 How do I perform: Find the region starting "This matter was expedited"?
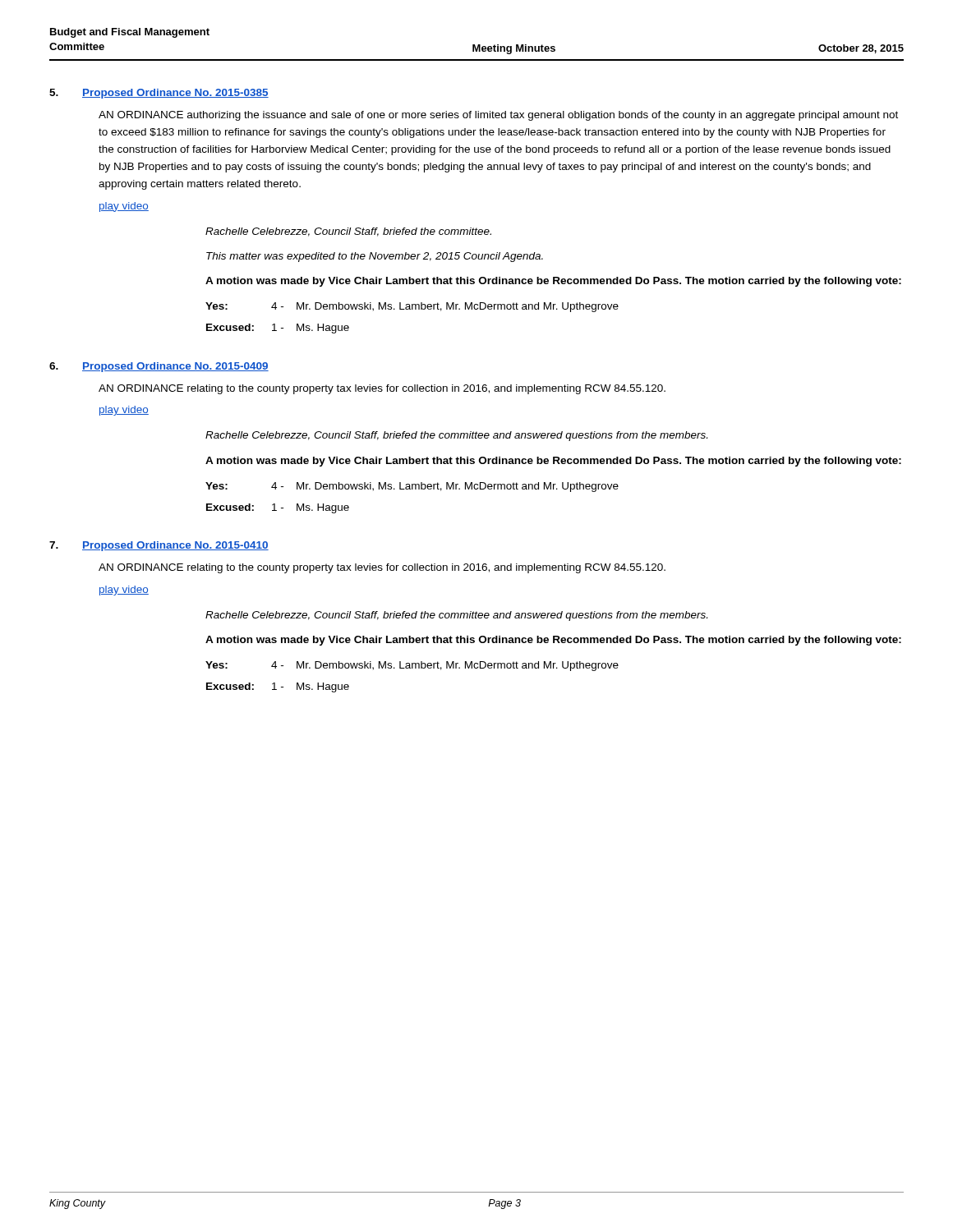[x=375, y=256]
